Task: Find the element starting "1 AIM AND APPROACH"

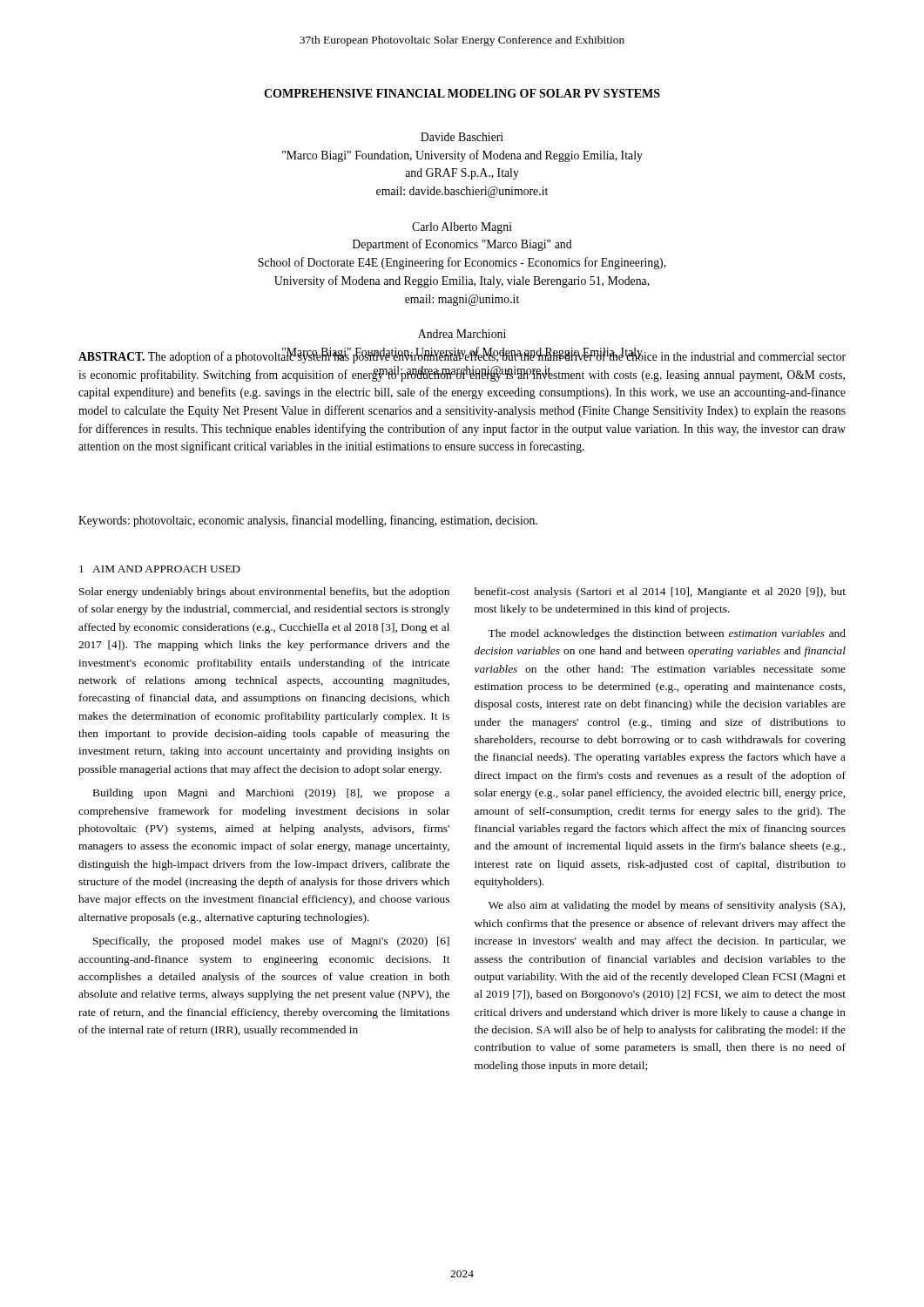Action: 159,569
